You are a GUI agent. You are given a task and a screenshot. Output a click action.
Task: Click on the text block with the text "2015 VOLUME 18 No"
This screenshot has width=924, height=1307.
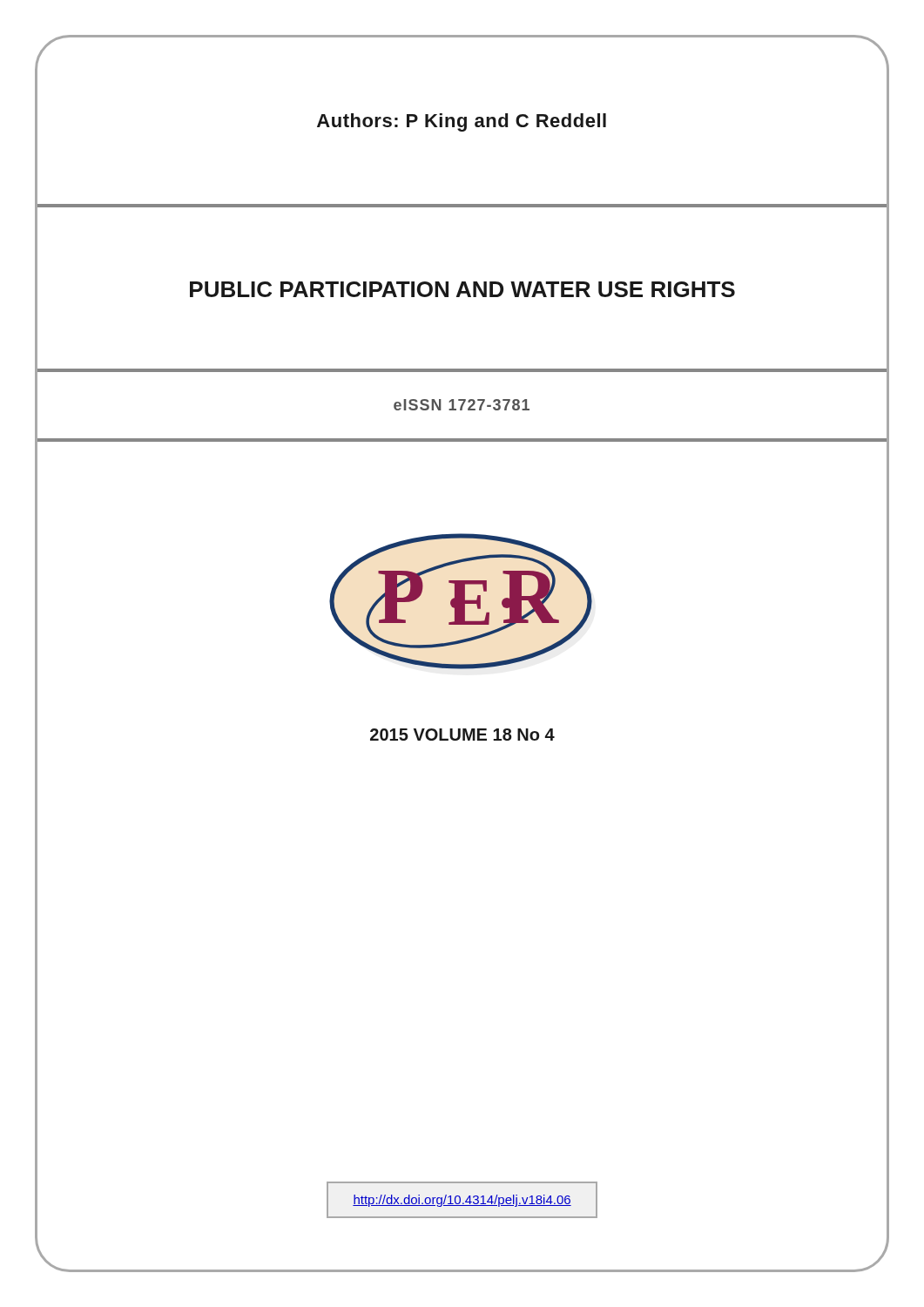pos(462,735)
